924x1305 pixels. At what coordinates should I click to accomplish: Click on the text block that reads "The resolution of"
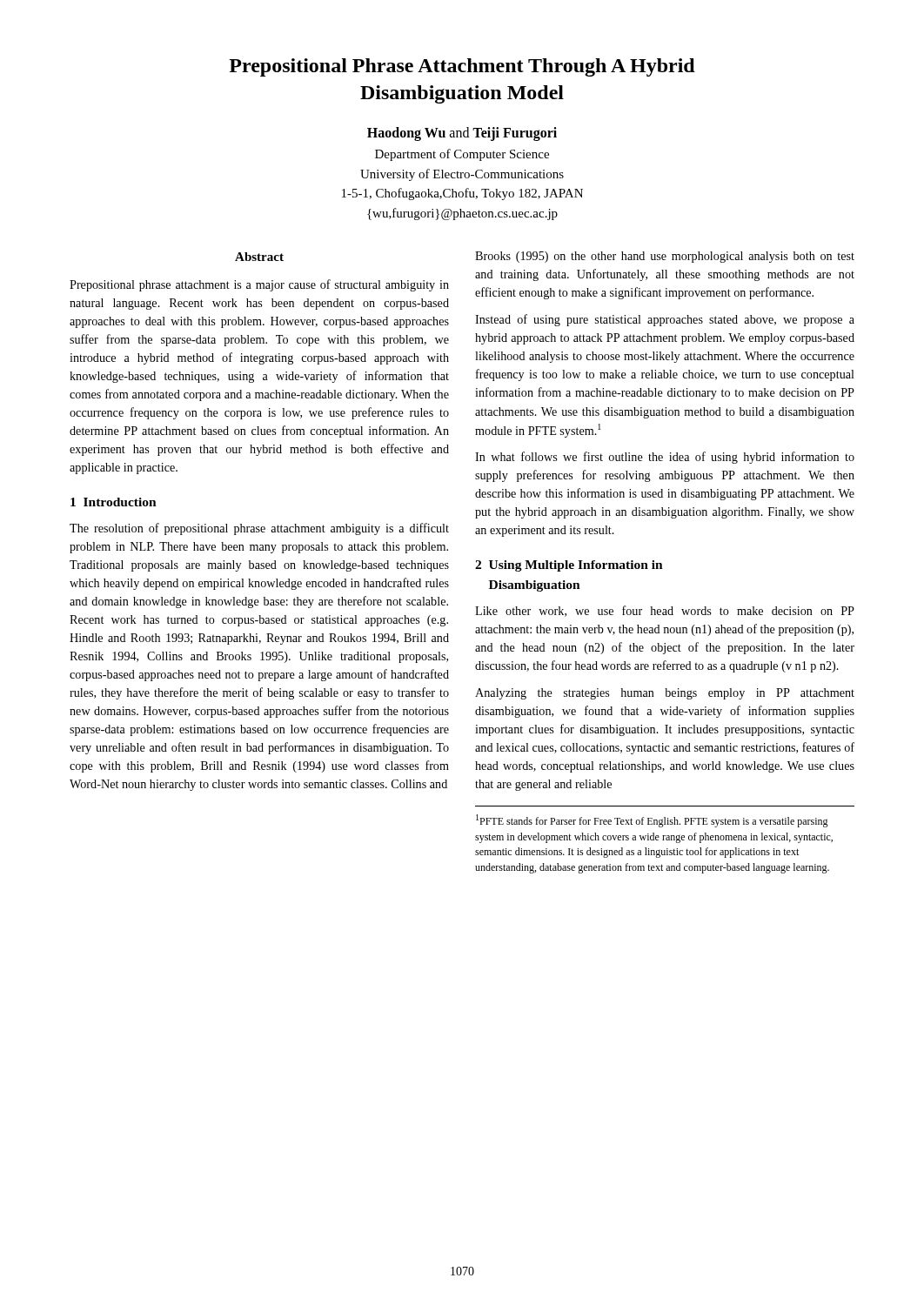tap(259, 656)
